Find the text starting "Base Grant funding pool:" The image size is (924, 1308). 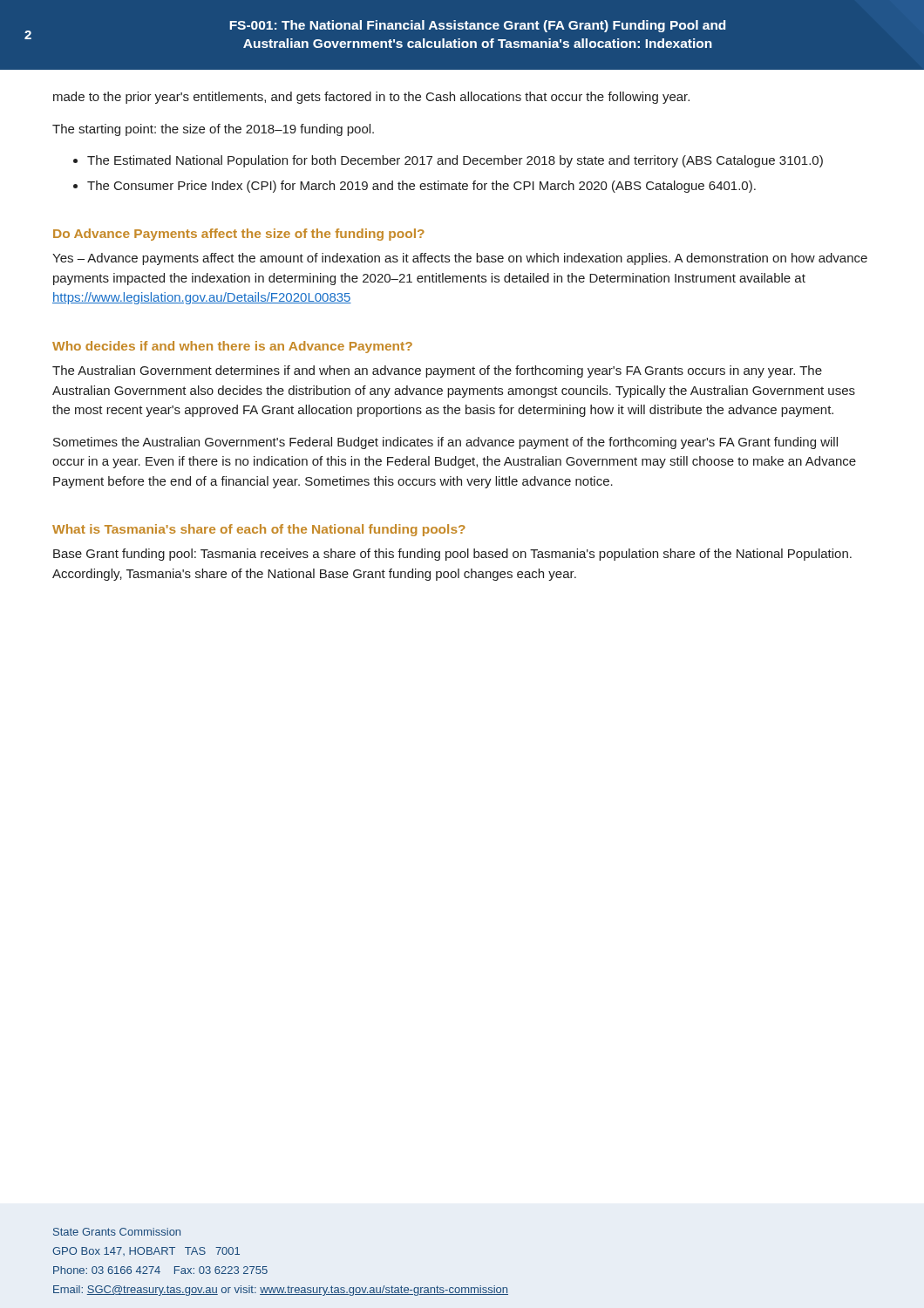pos(452,563)
